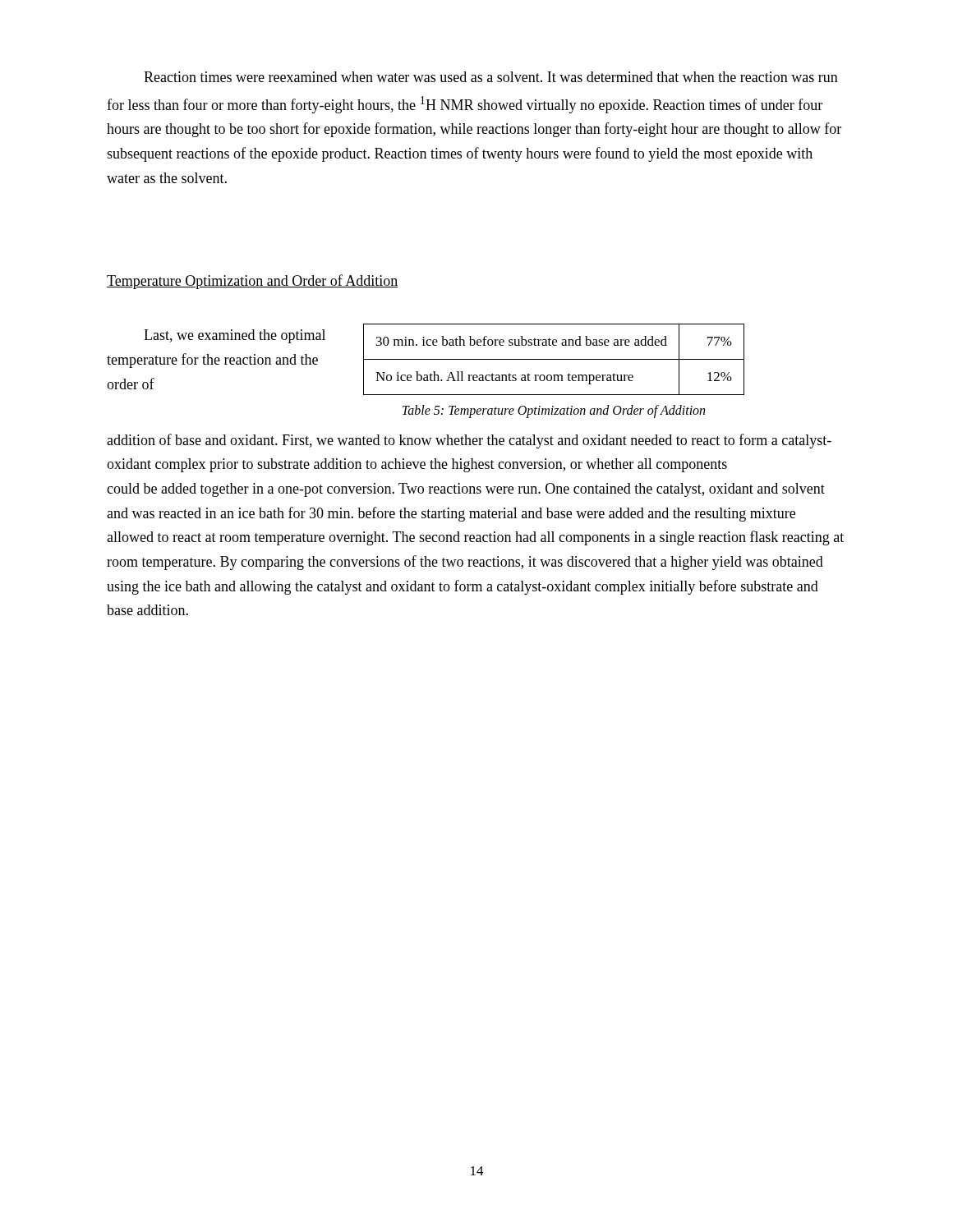Find the table that mentions "No ice bath."
Viewport: 953px width, 1232px height.
(554, 359)
